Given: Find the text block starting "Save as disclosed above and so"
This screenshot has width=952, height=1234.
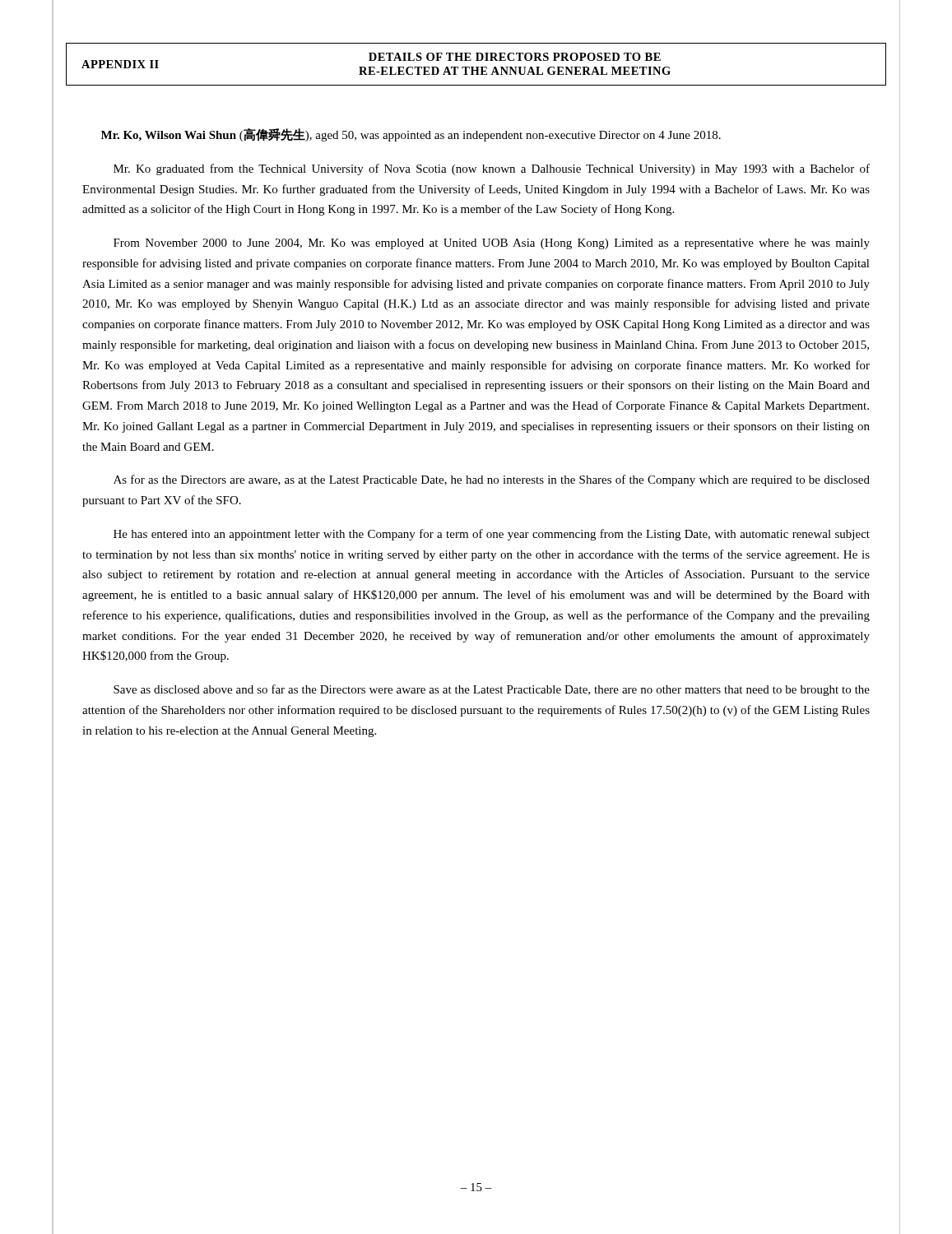Looking at the screenshot, I should point(476,710).
